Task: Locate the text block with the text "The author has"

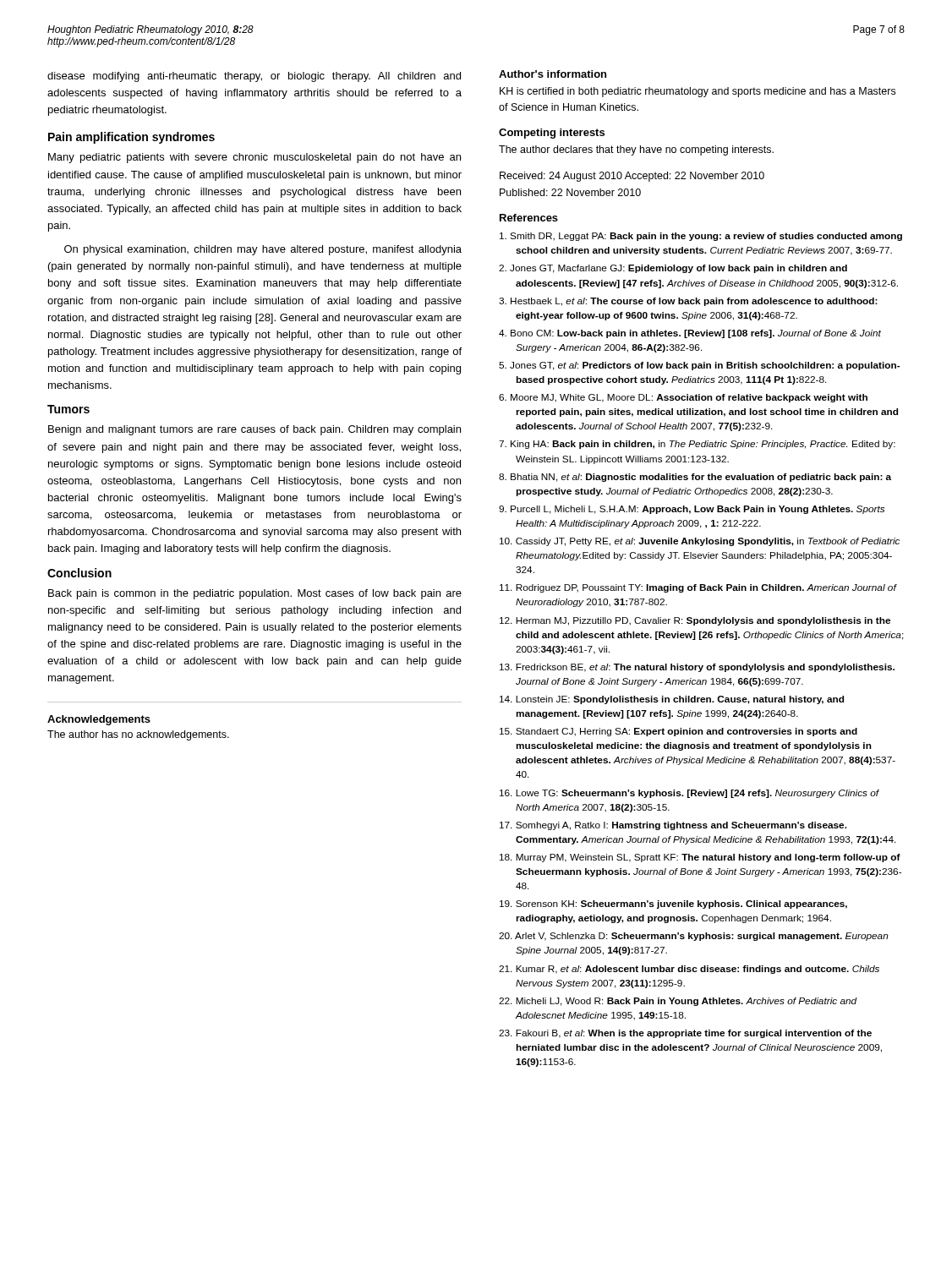Action: click(x=138, y=735)
